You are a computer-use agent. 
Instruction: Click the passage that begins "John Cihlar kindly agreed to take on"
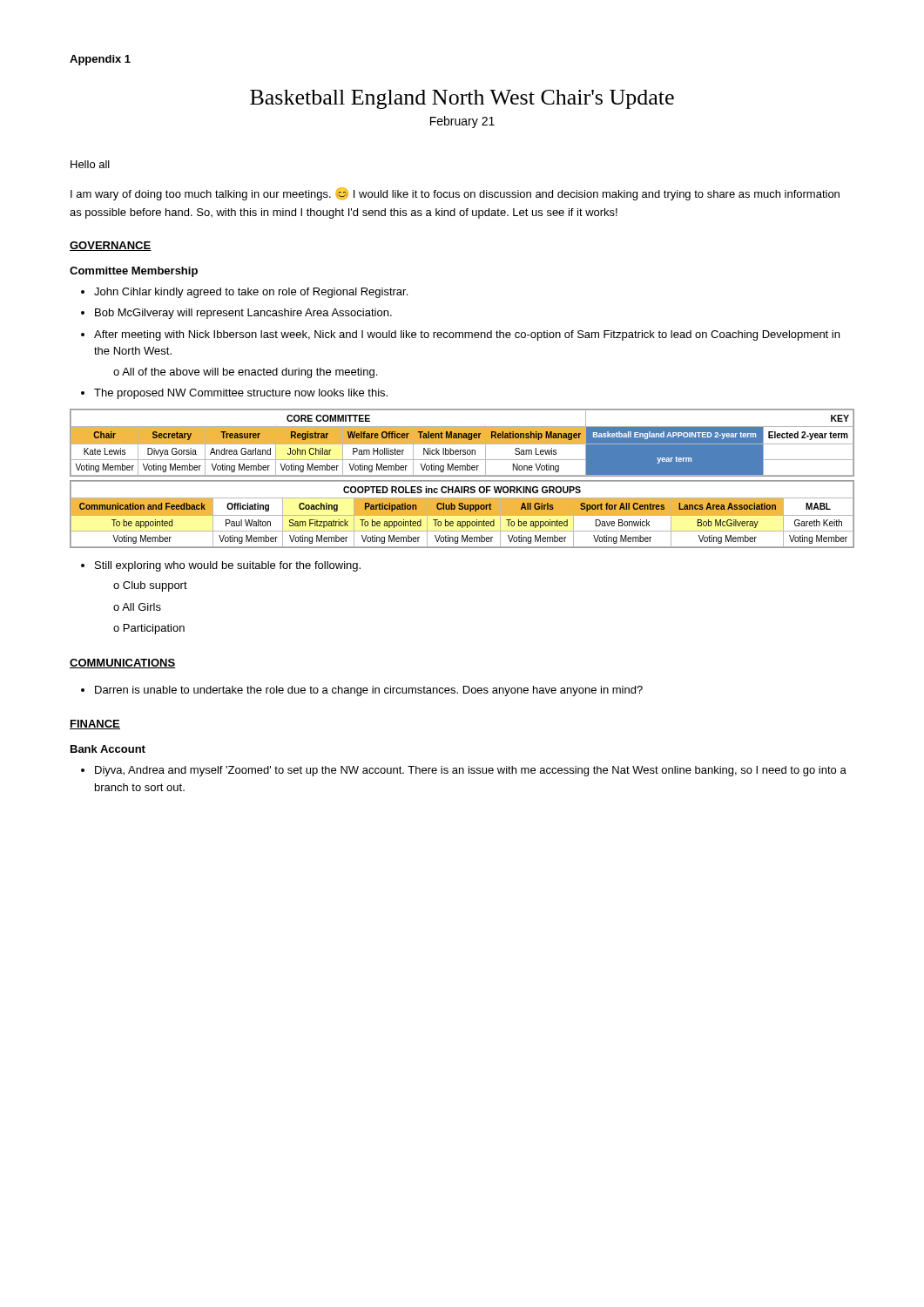pyautogui.click(x=251, y=291)
